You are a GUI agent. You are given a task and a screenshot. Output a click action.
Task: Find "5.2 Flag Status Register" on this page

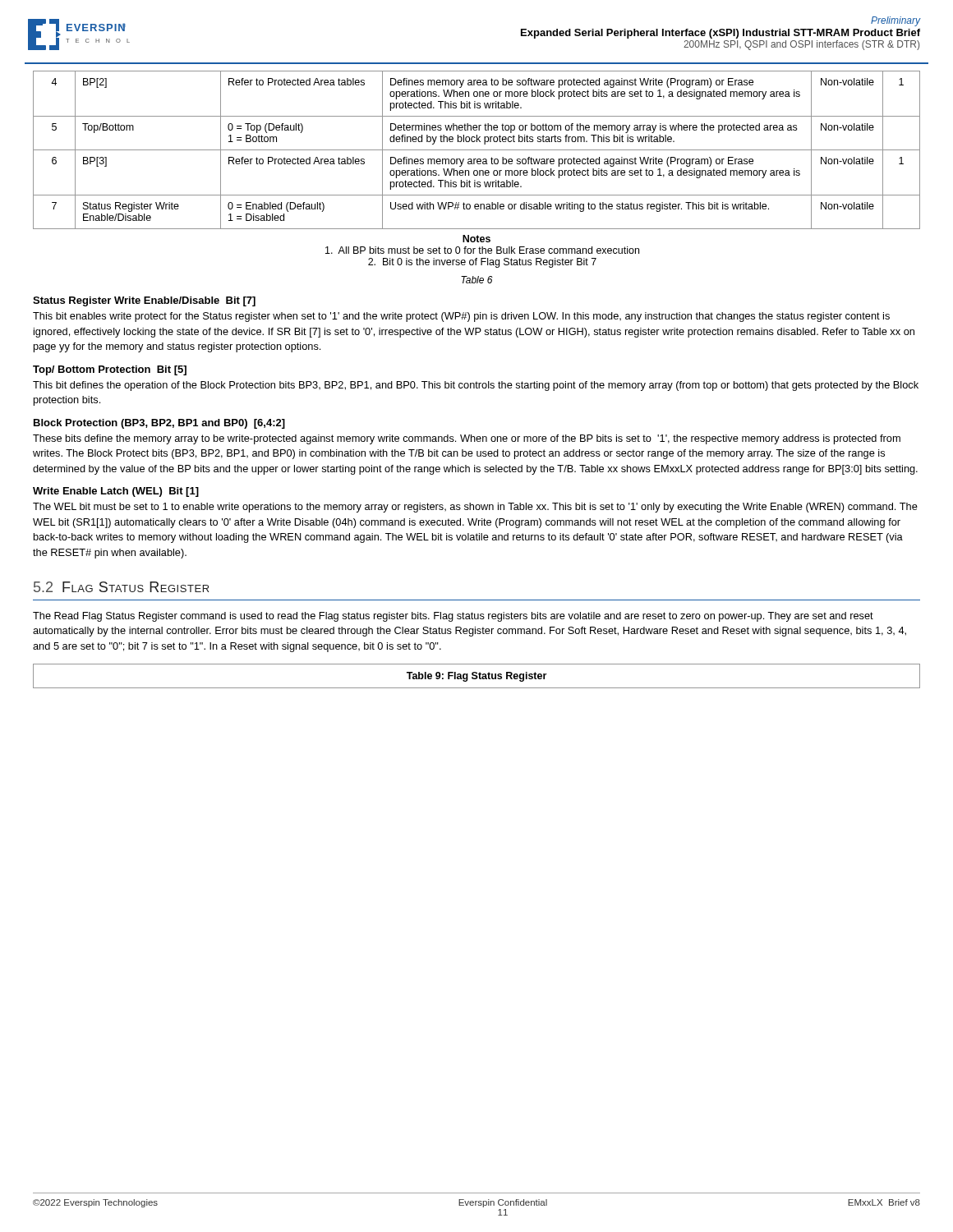(x=476, y=589)
